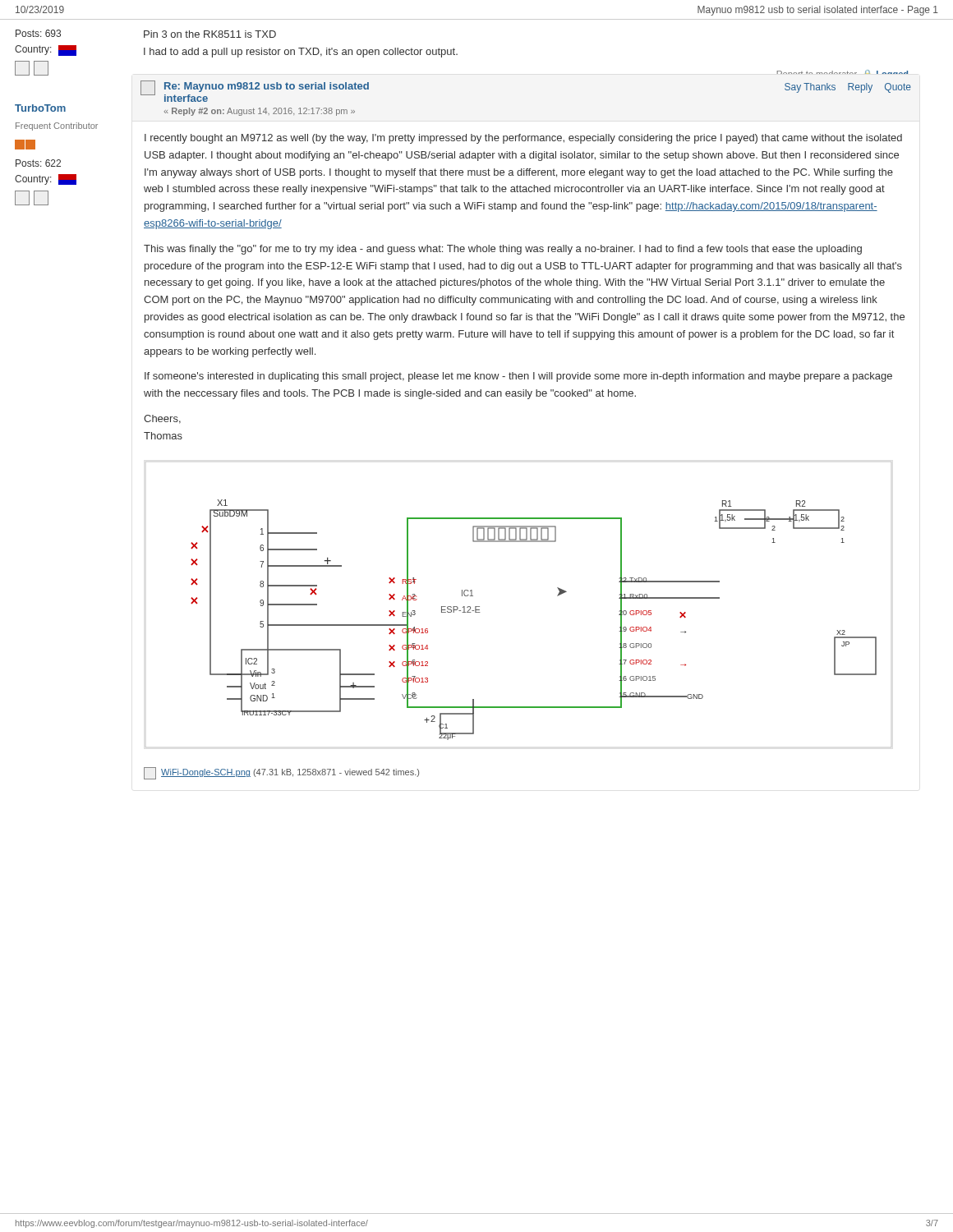This screenshot has width=953, height=1232.
Task: Click on the text containing "Posts: 693 Country:"
Action: coord(71,52)
